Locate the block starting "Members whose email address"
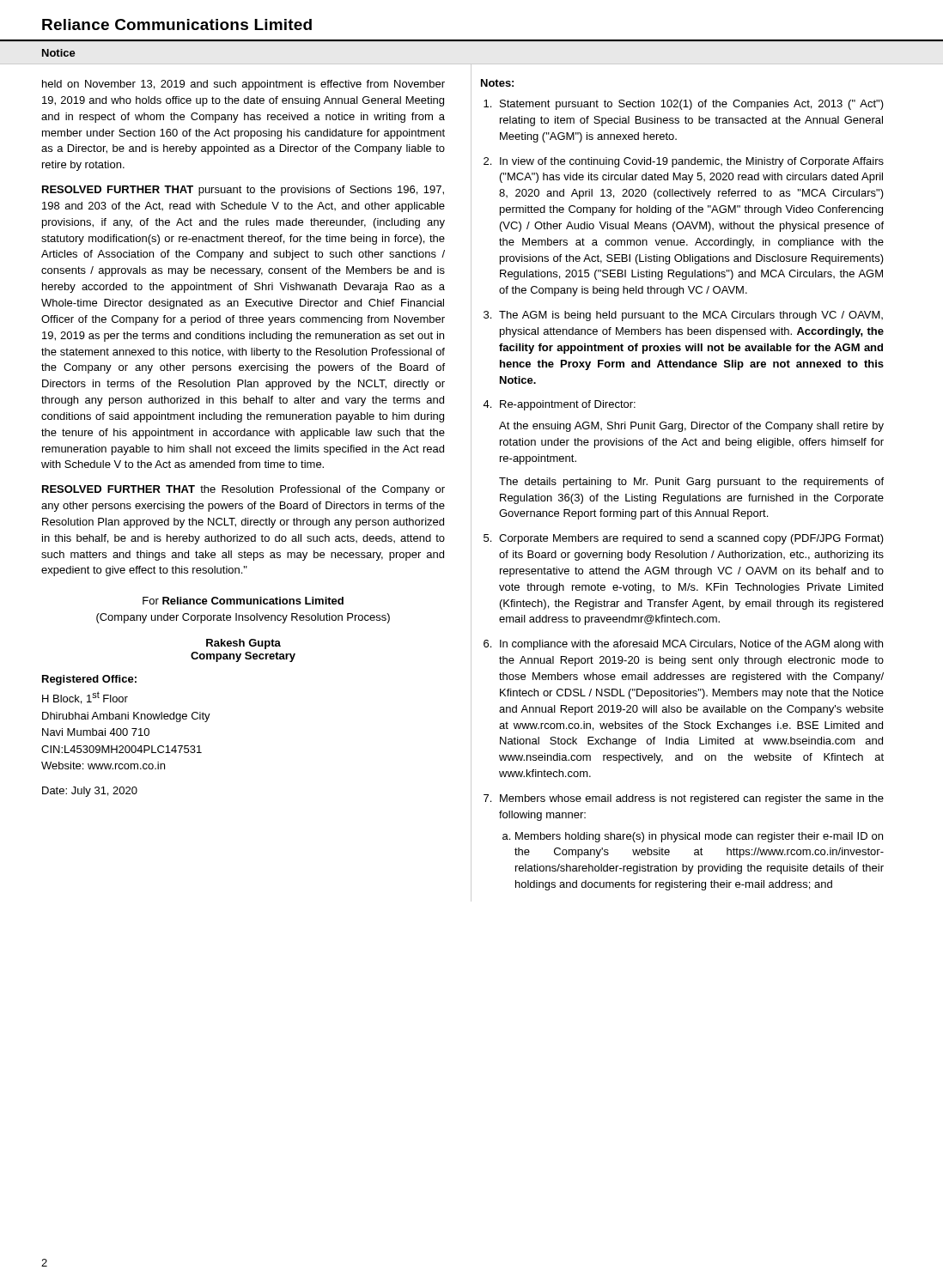 (691, 842)
